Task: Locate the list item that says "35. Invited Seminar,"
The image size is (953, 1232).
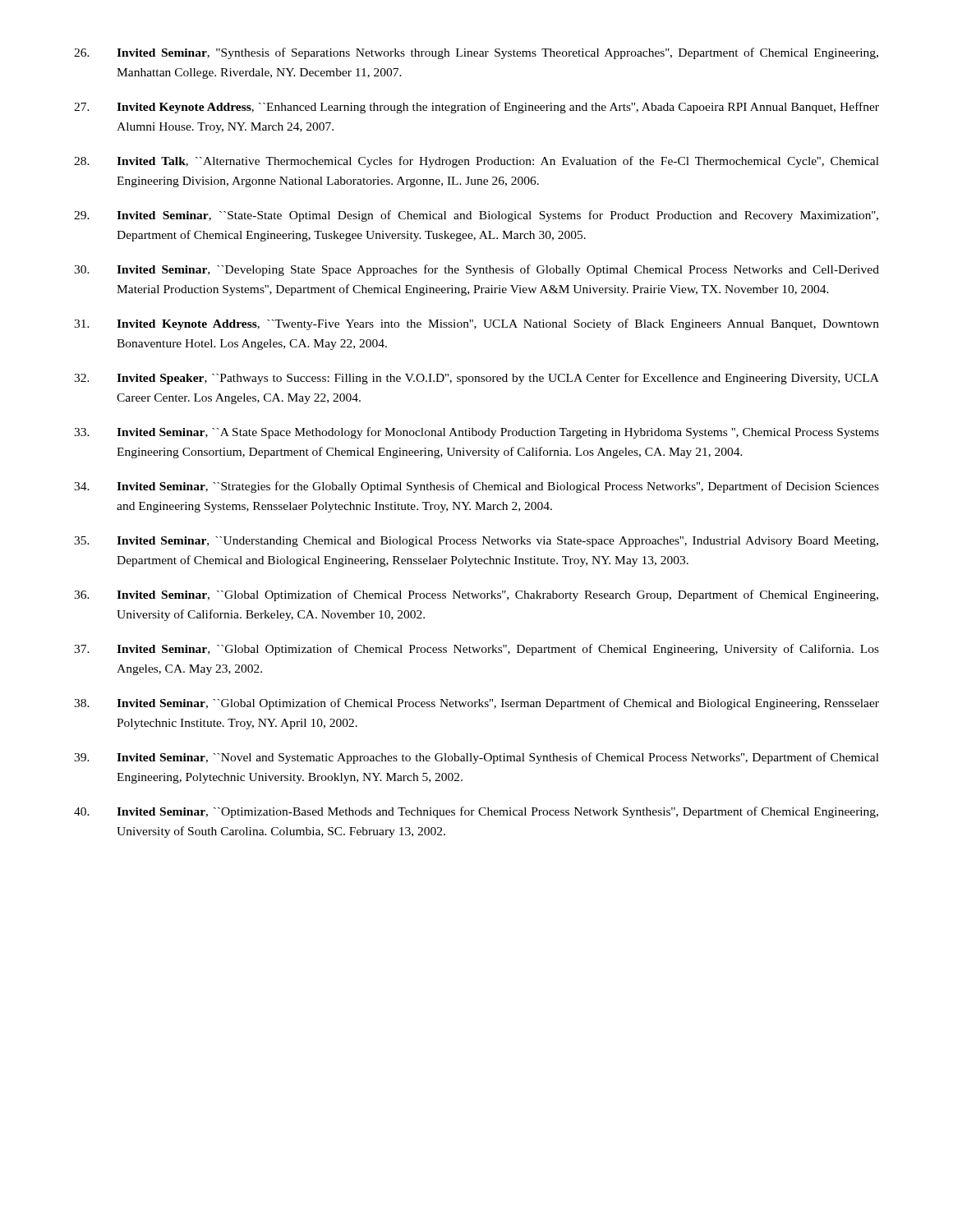Action: coord(476,551)
